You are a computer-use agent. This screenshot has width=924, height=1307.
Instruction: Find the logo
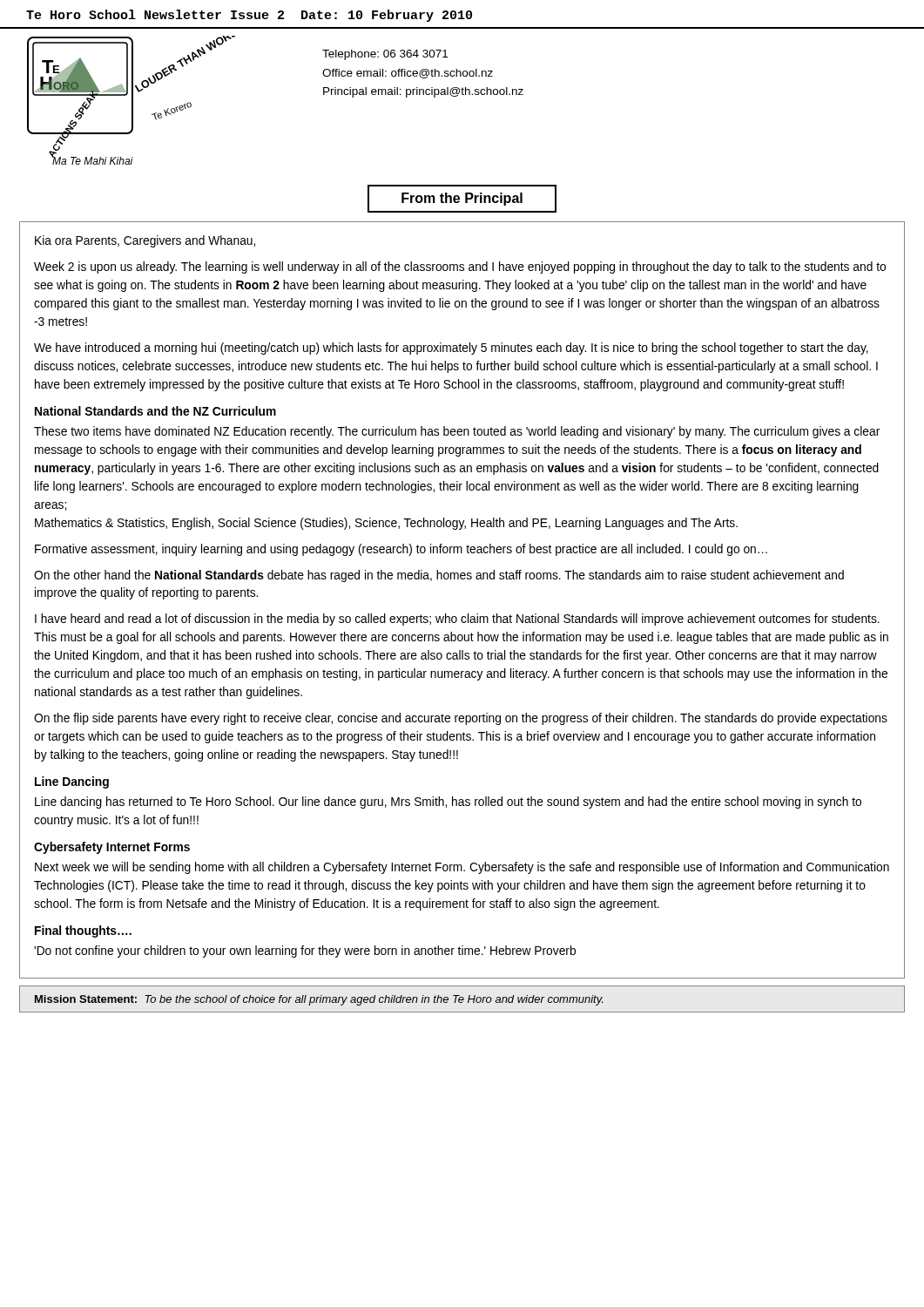pos(161,108)
